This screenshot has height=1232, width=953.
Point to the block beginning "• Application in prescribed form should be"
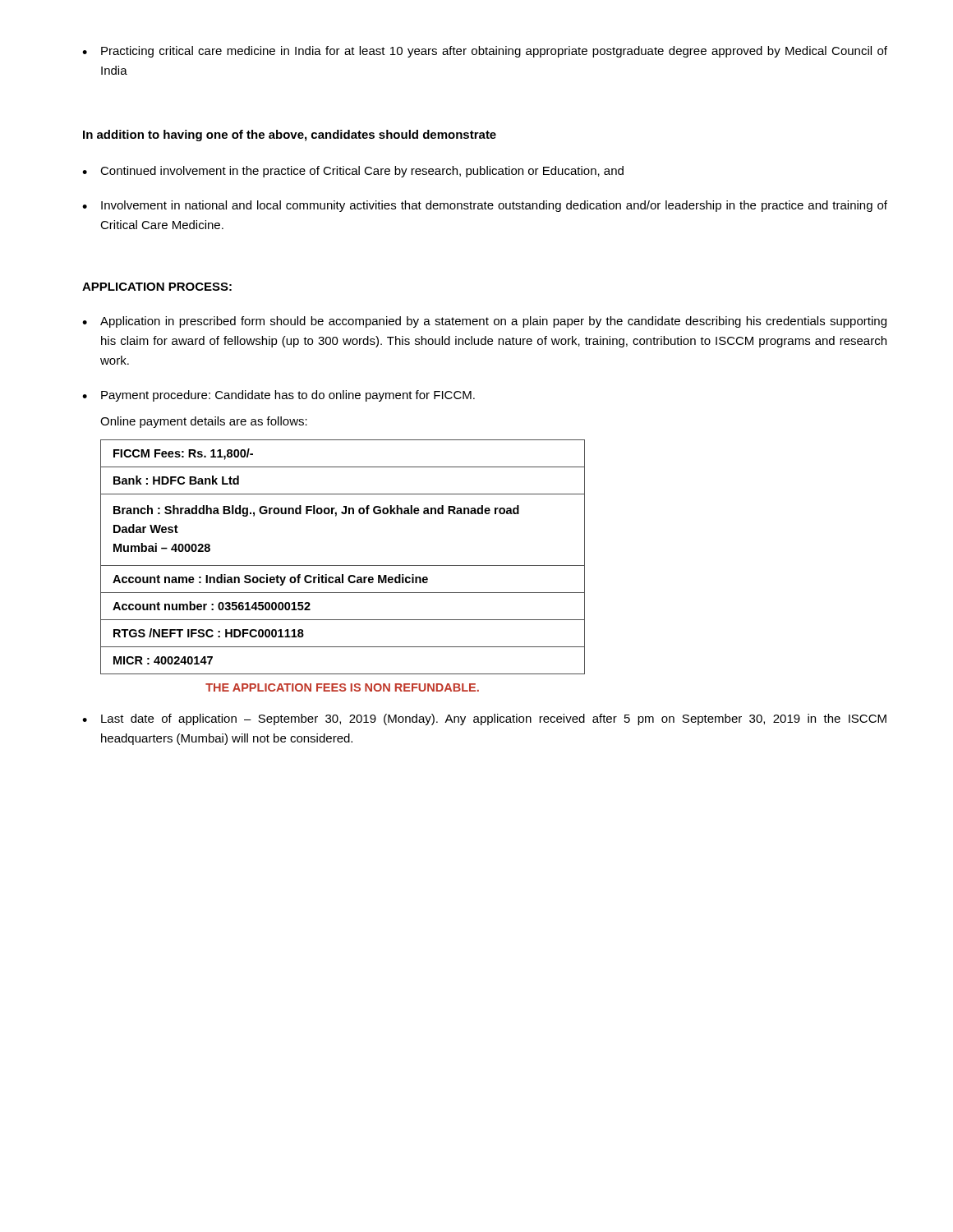point(485,341)
